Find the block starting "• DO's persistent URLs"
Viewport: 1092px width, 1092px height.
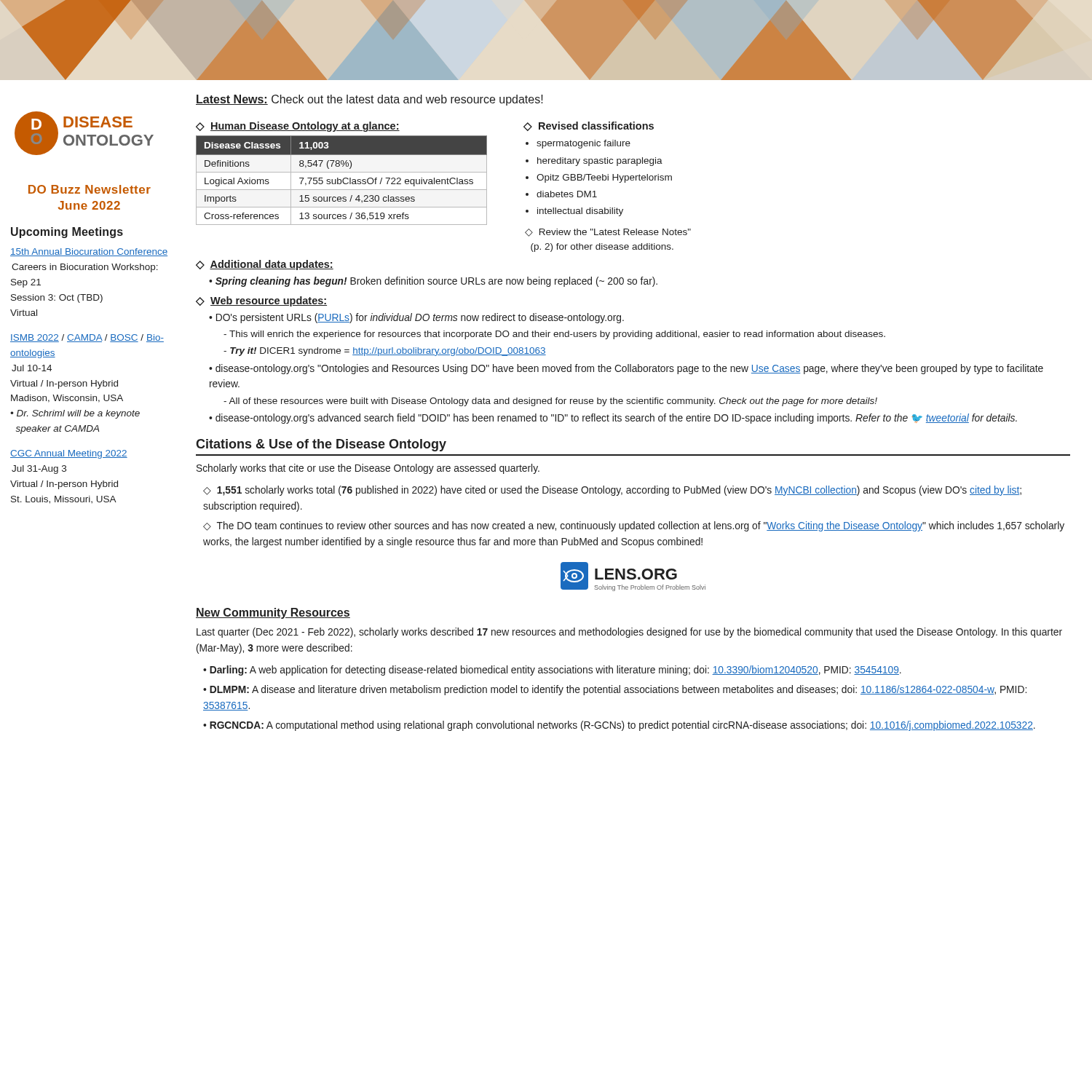pos(640,335)
